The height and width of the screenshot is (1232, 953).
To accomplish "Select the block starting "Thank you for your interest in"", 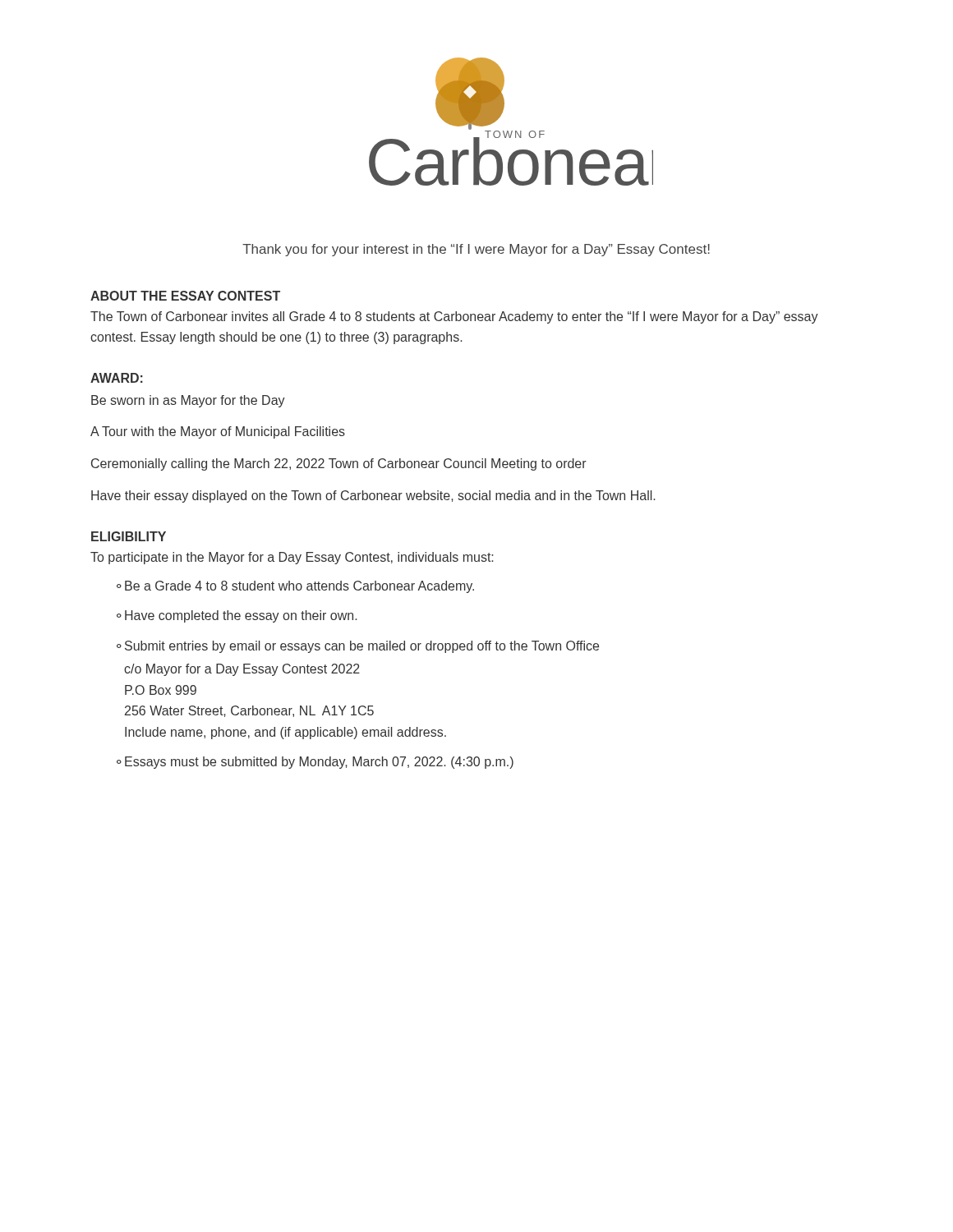I will (x=476, y=249).
